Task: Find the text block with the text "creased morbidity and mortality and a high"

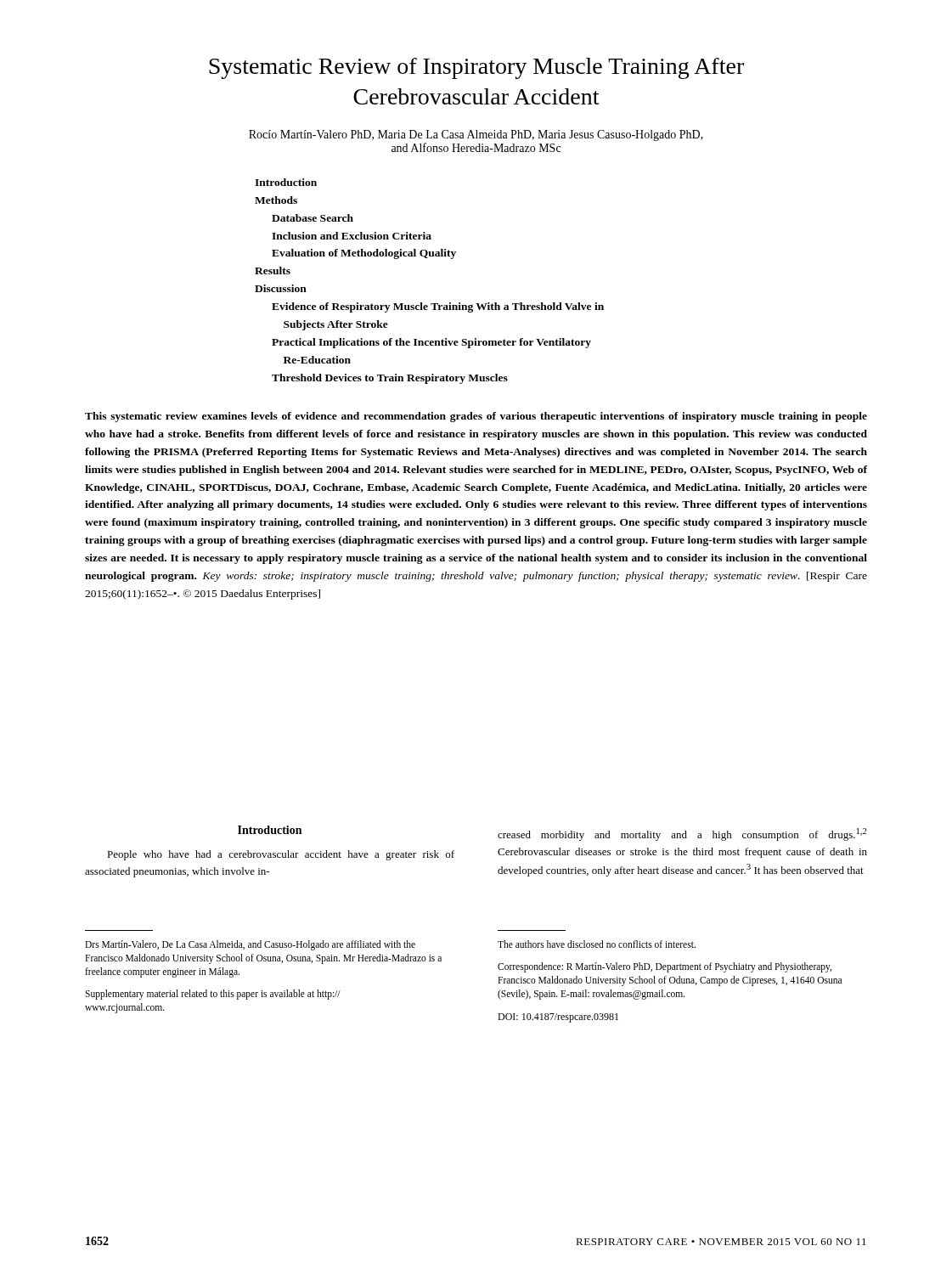Action: click(x=682, y=852)
